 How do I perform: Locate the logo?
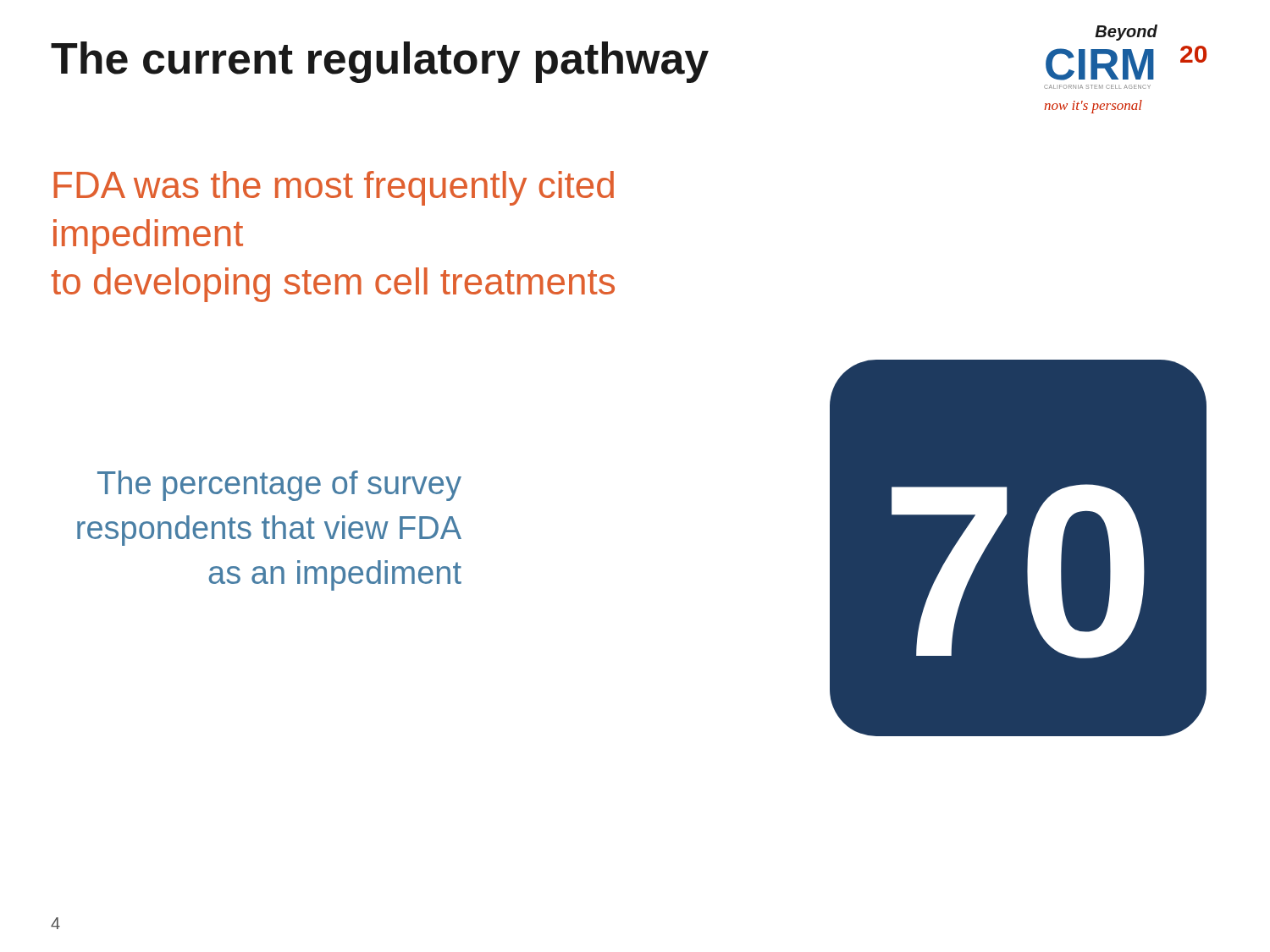pyautogui.click(x=1126, y=69)
